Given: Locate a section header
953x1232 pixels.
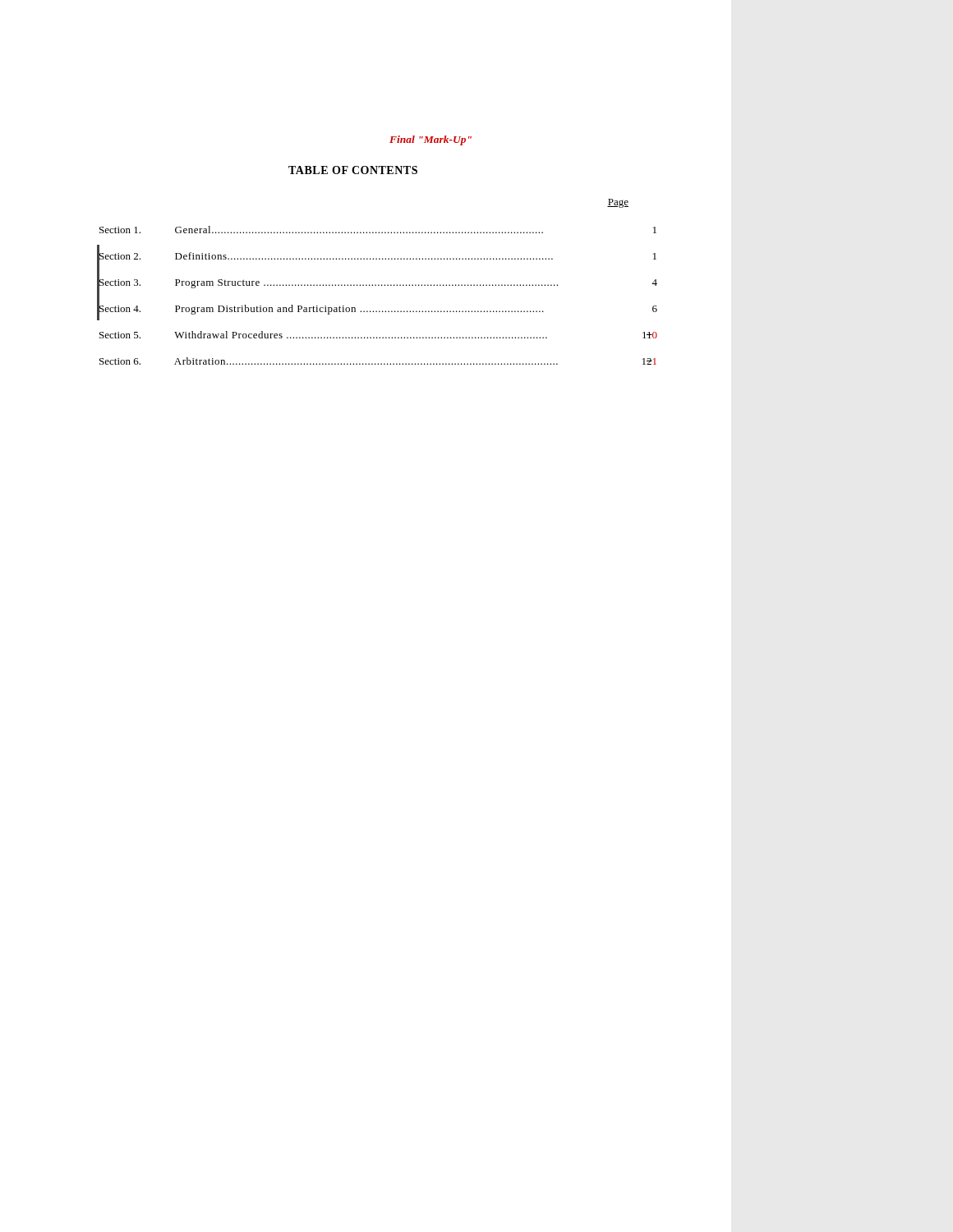Looking at the screenshot, I should tap(431, 139).
